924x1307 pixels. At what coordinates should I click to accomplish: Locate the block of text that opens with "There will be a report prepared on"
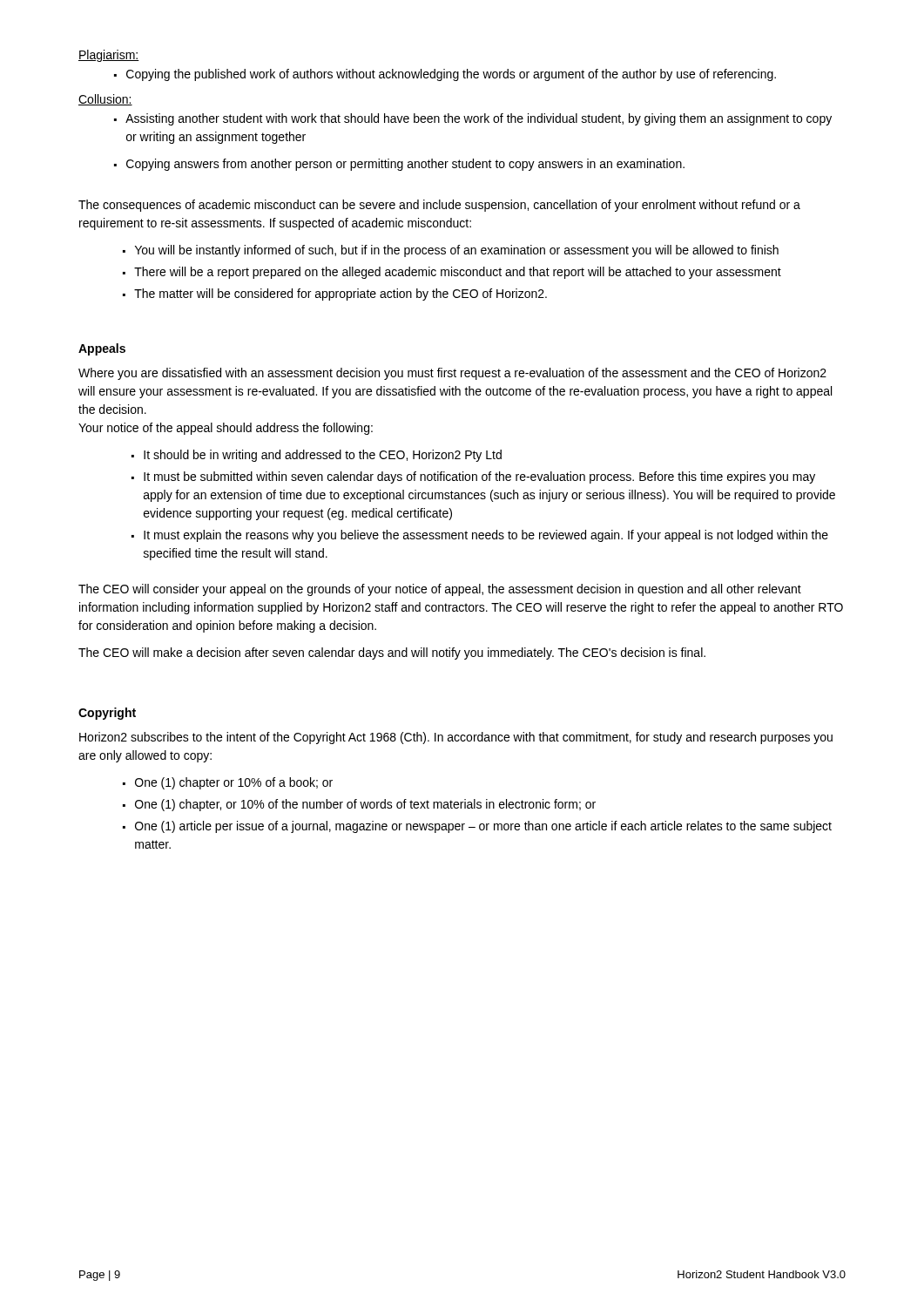[462, 272]
